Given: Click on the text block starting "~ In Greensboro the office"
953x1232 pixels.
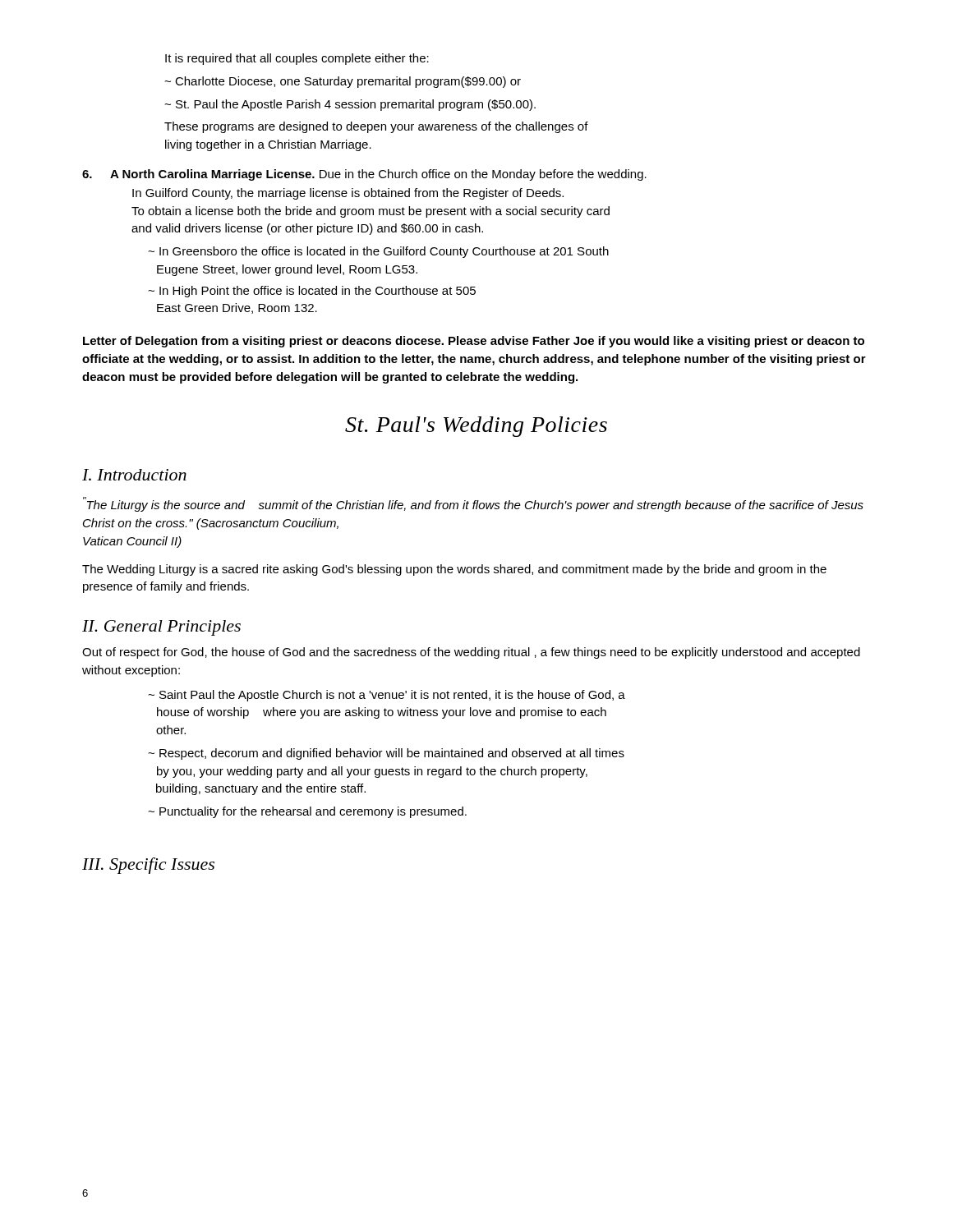Looking at the screenshot, I should pos(378,261).
